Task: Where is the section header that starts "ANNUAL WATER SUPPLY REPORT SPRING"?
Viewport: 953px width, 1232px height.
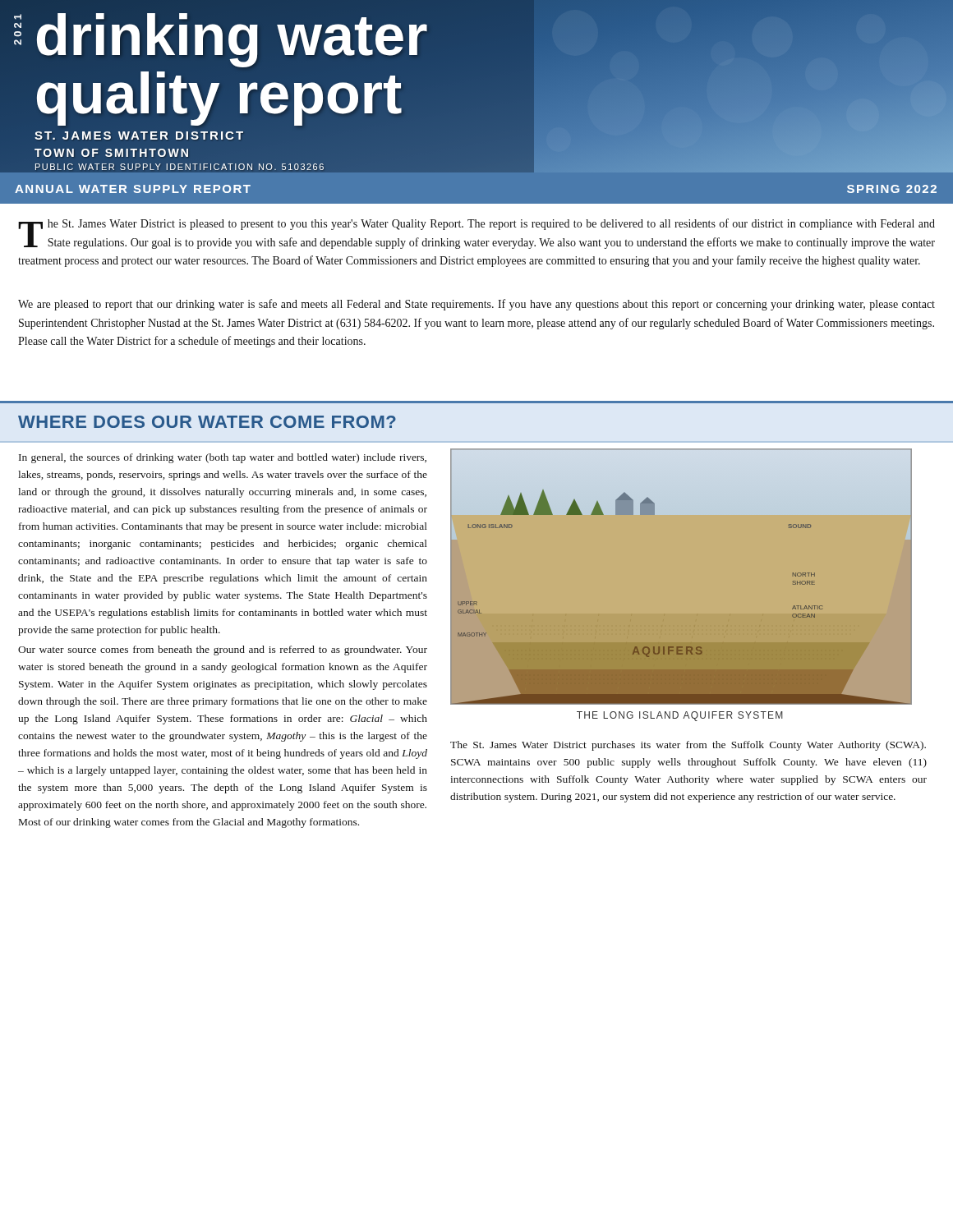Action: pyautogui.click(x=137, y=188)
